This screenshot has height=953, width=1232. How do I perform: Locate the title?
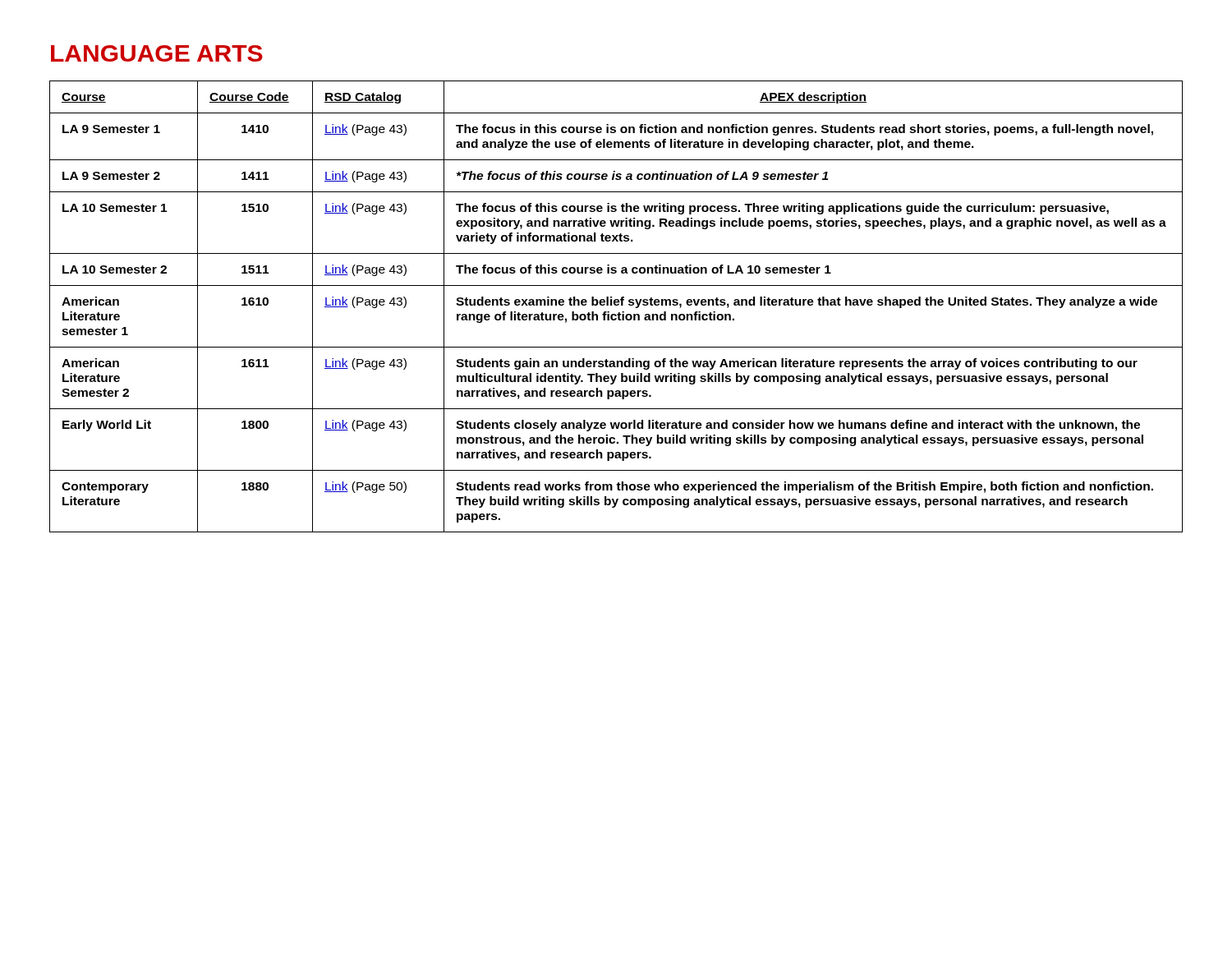click(x=156, y=53)
